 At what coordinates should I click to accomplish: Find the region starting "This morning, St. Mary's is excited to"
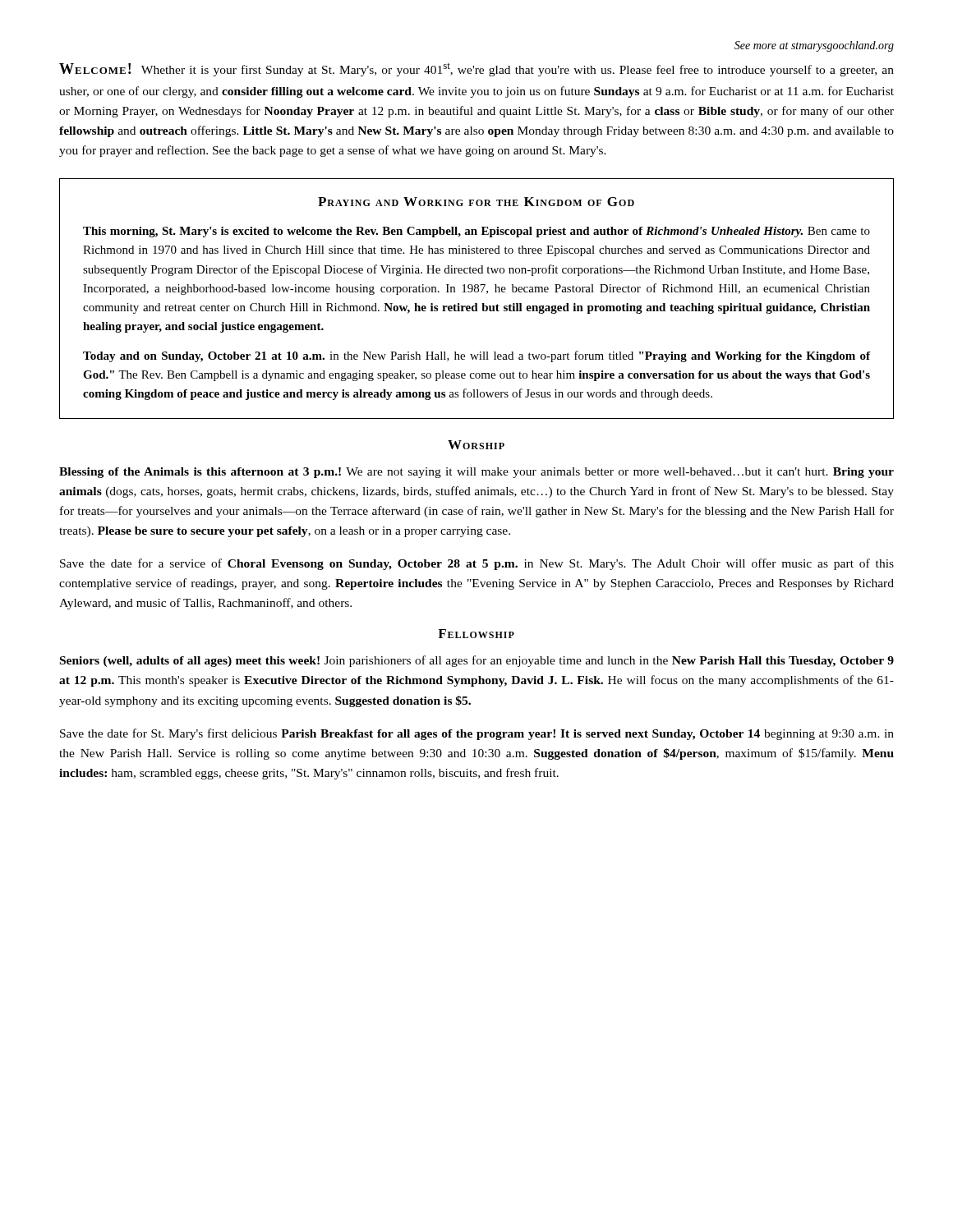click(476, 279)
